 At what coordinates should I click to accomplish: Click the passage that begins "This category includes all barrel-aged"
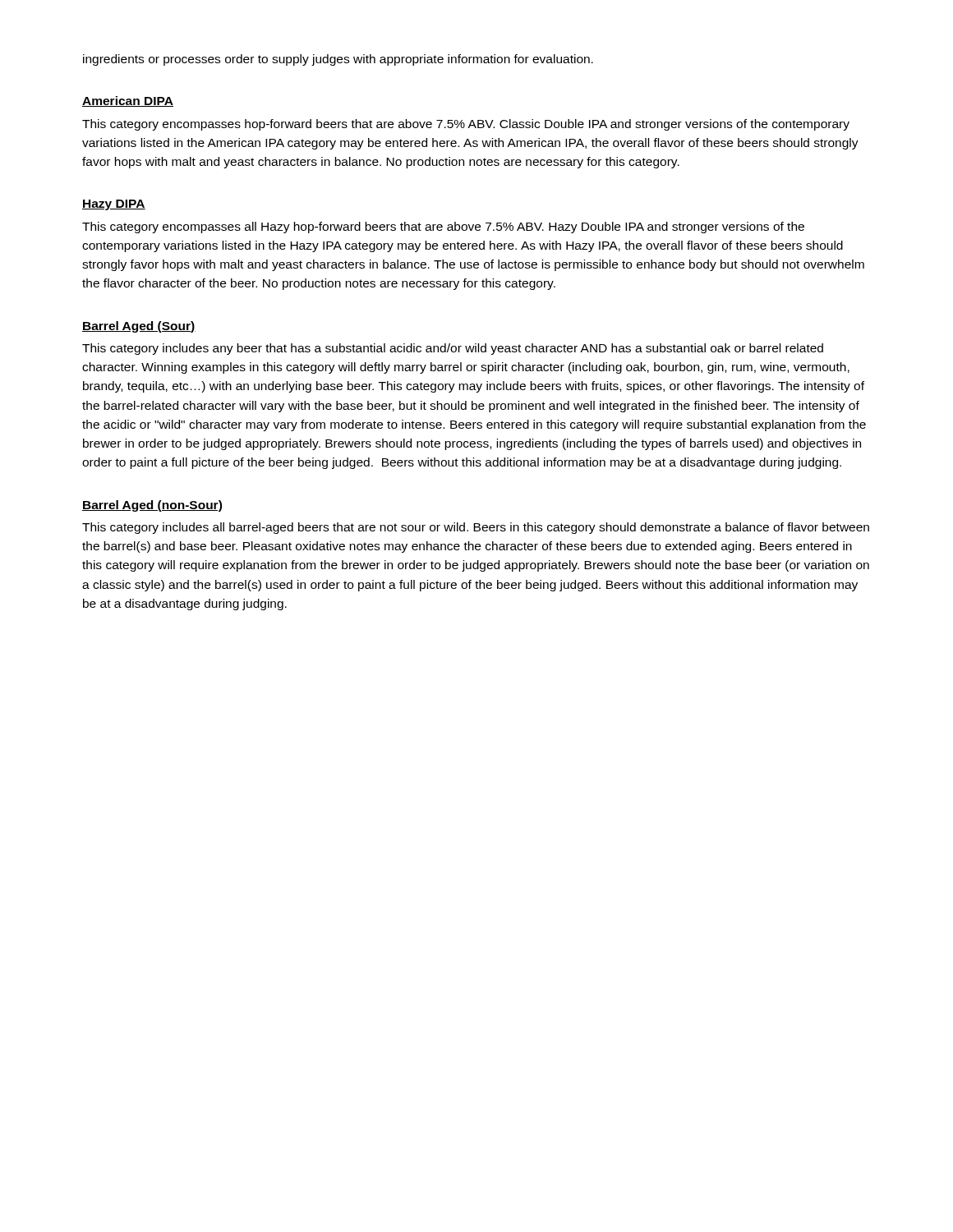click(476, 565)
